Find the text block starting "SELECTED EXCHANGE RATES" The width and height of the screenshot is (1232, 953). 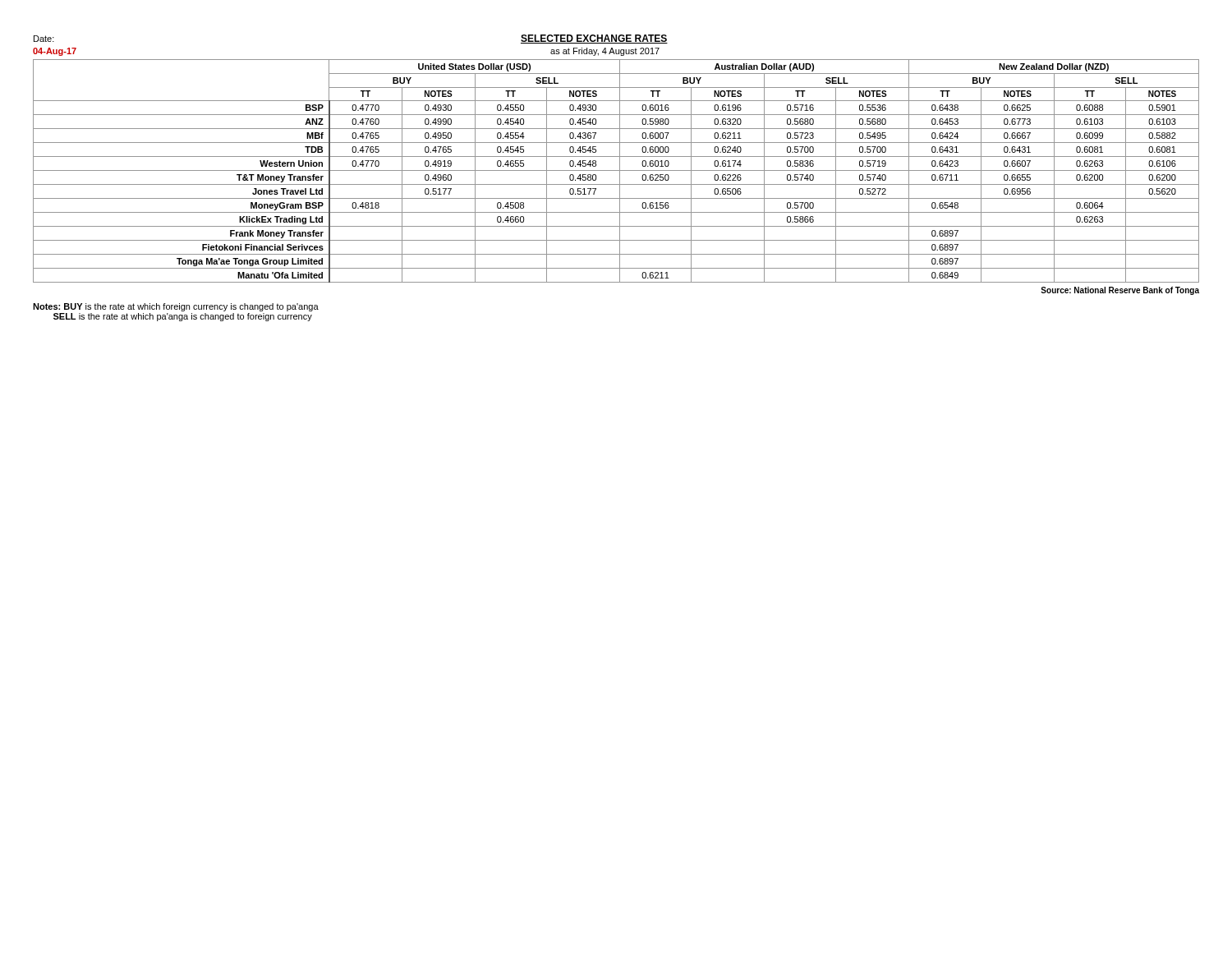[x=594, y=39]
